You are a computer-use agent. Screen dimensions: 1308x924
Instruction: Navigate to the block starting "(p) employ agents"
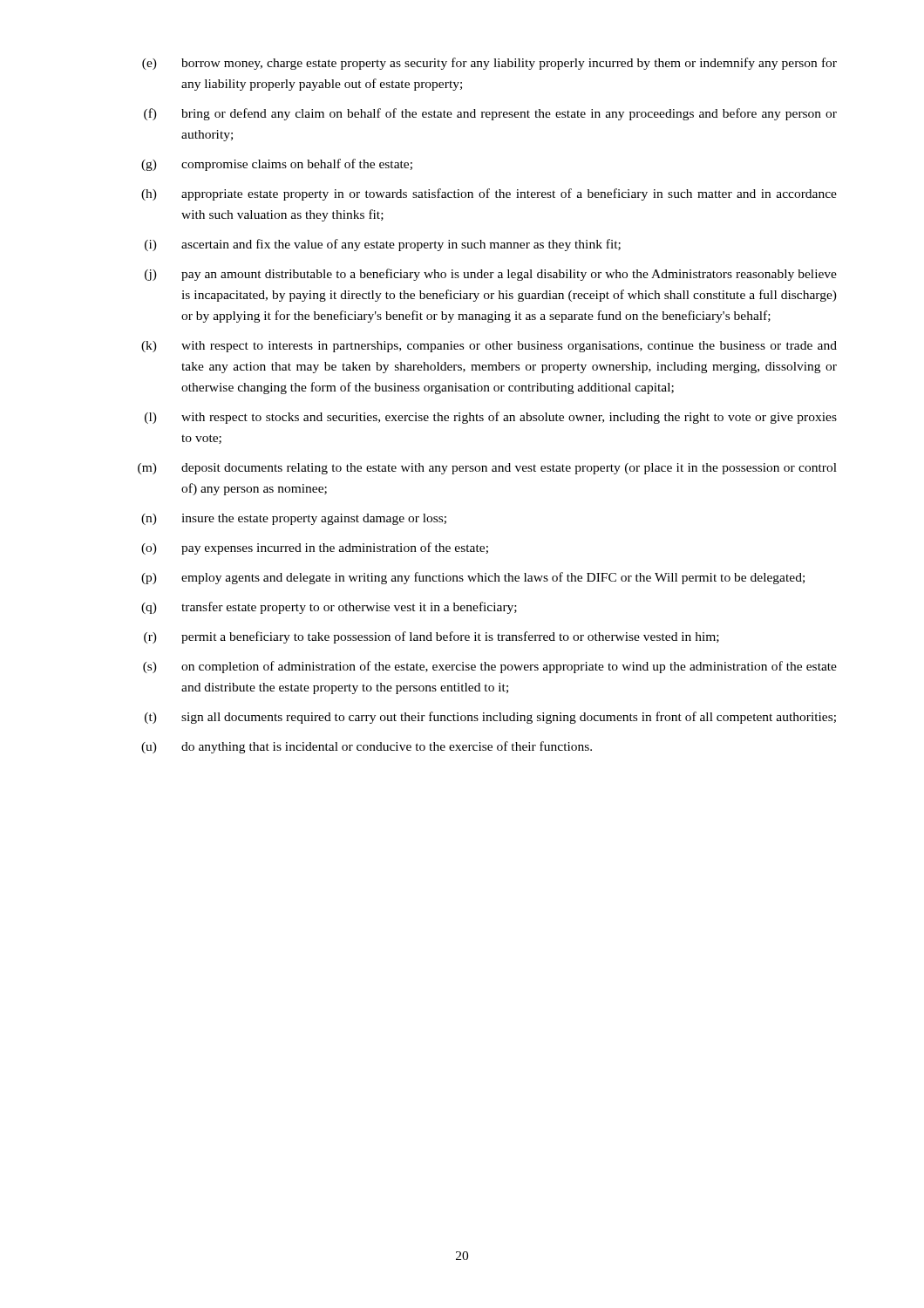[462, 578]
